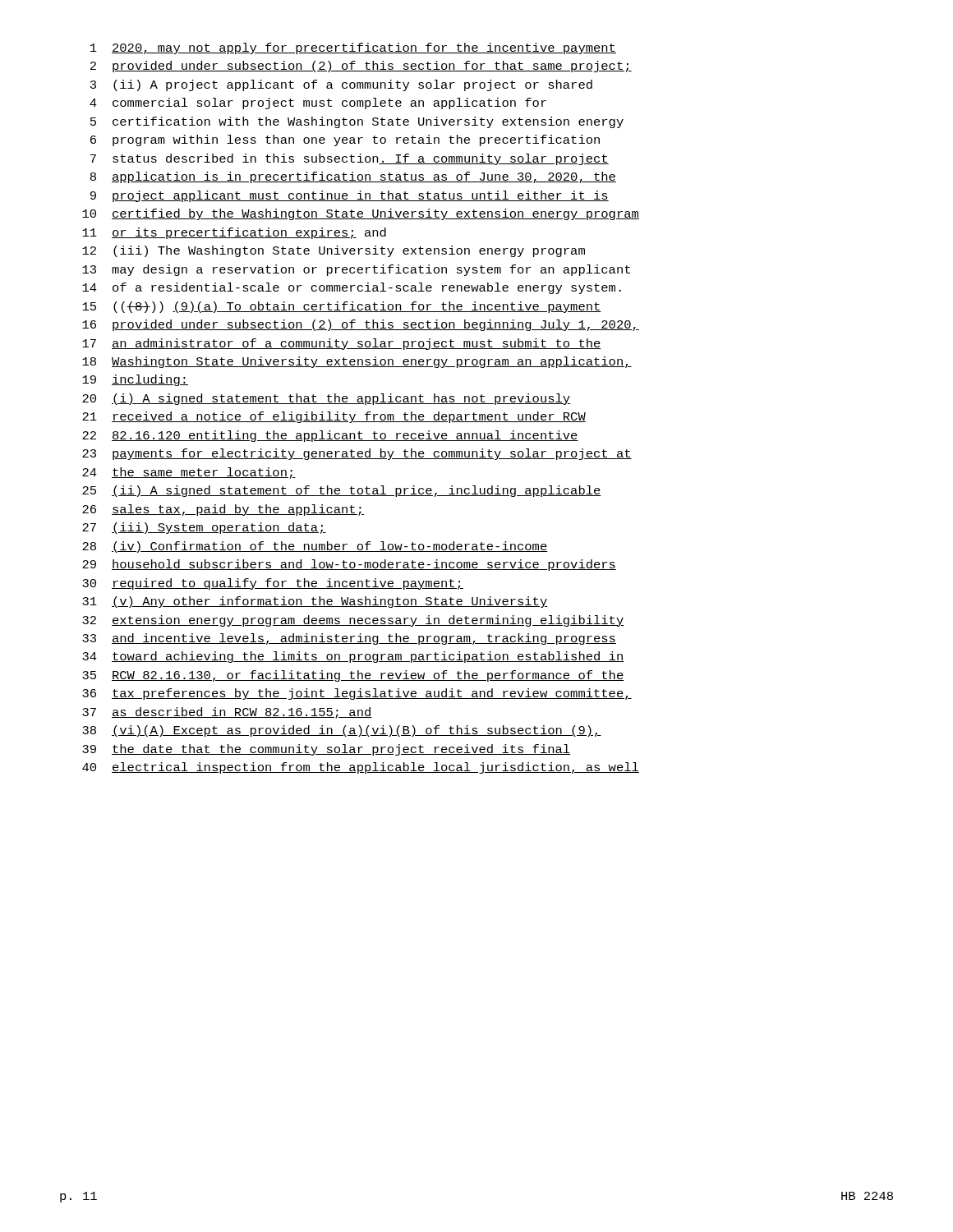Click on the list item containing "8 application is in precertification"
Viewport: 953px width, 1232px height.
(x=476, y=178)
